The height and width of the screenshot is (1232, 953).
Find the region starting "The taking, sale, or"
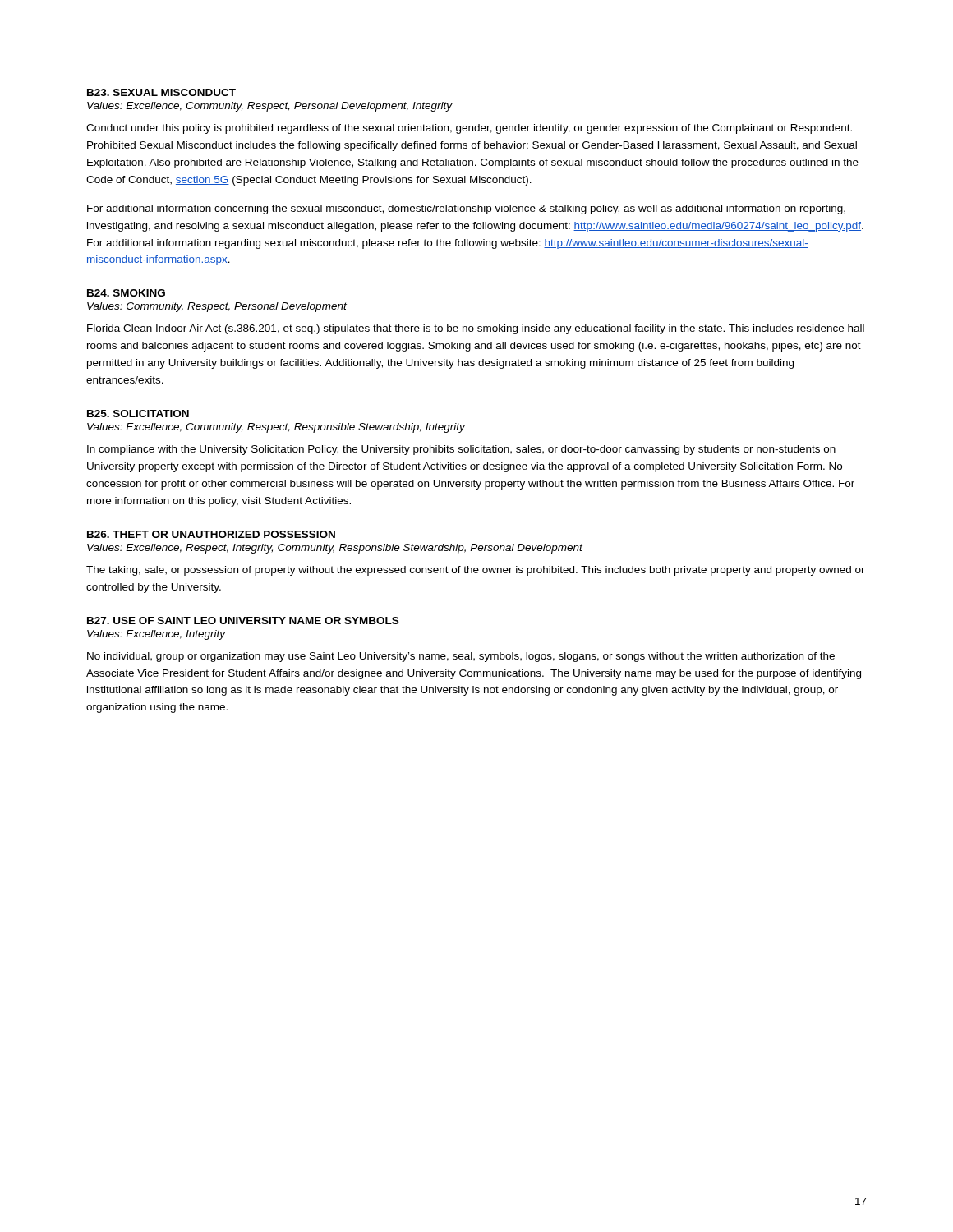click(475, 578)
